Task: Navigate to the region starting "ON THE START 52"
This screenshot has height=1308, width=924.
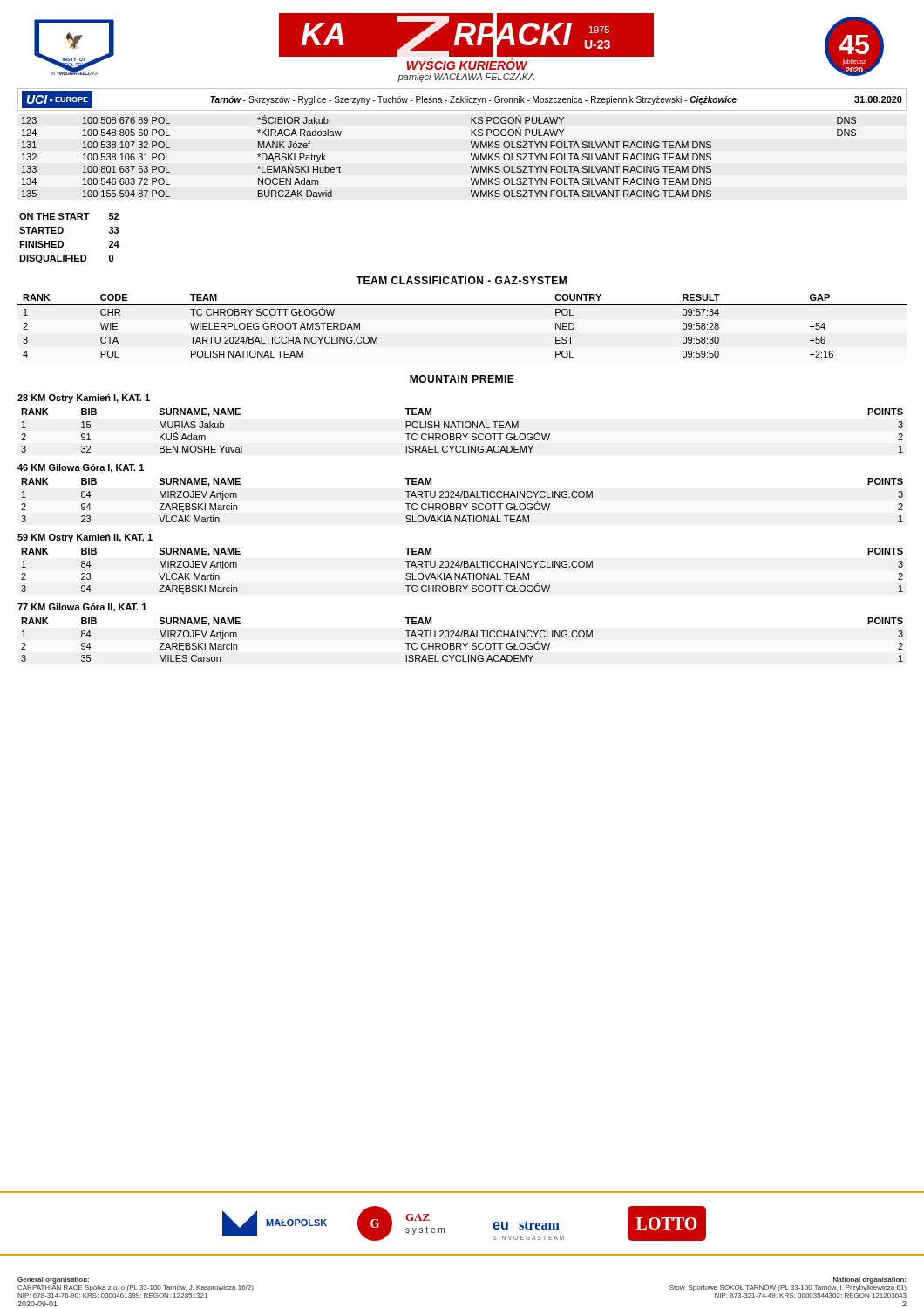Action: (x=69, y=216)
